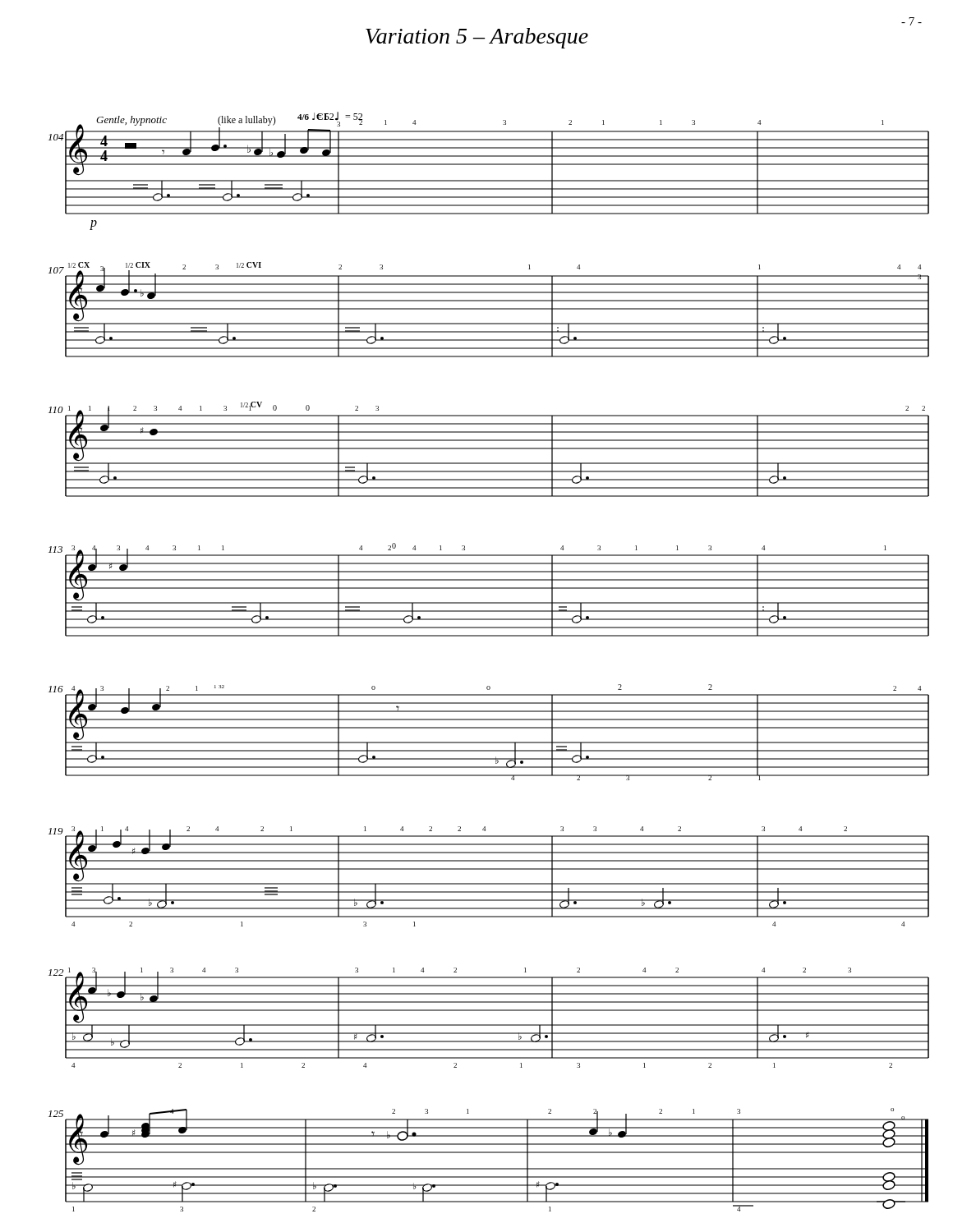The image size is (953, 1232).
Task: Point to the region starting "Variation 5 – Arabesque"
Action: coord(476,36)
